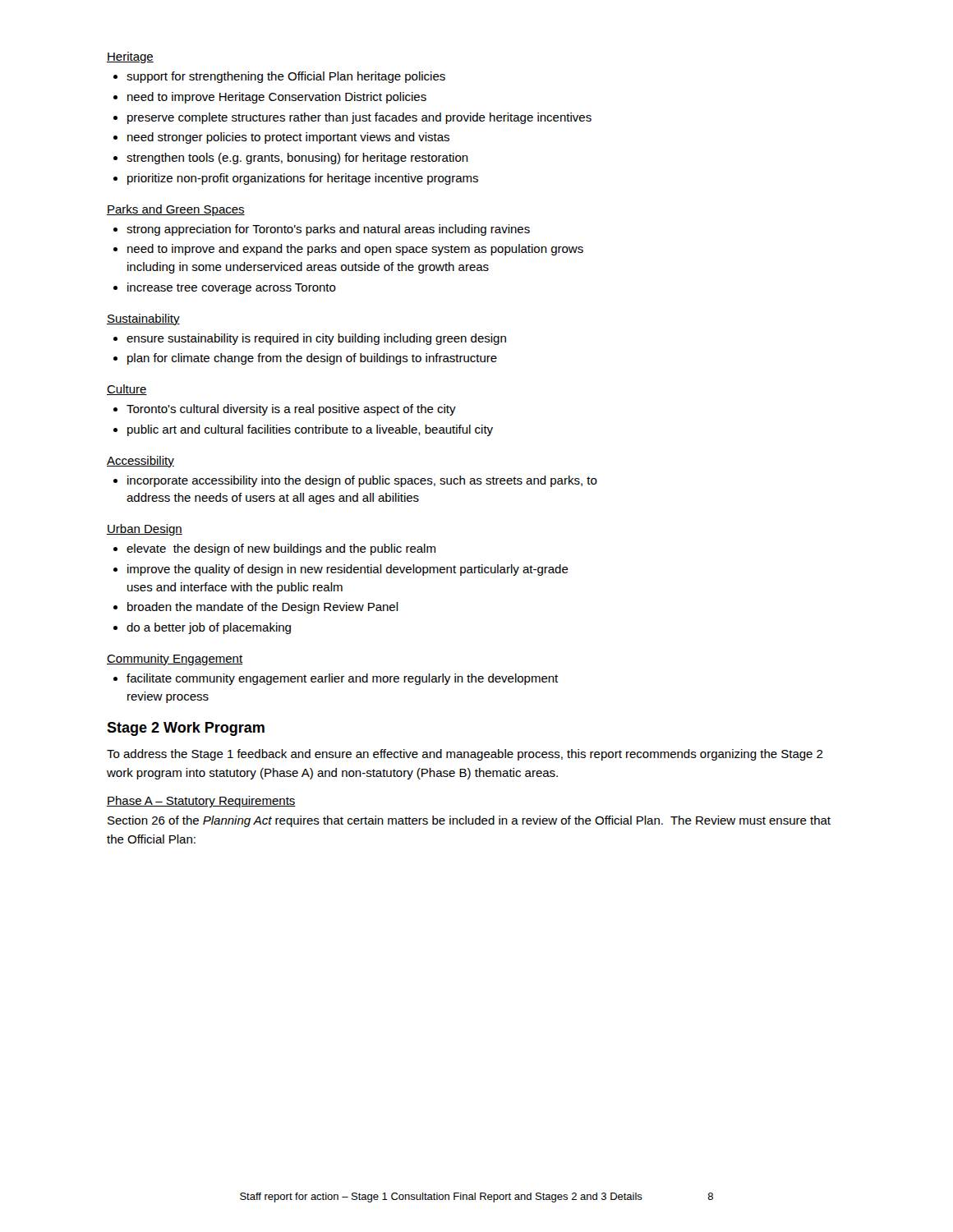The width and height of the screenshot is (953, 1232).
Task: Click on the list item that says "need to improve and expand the parks"
Action: click(355, 259)
